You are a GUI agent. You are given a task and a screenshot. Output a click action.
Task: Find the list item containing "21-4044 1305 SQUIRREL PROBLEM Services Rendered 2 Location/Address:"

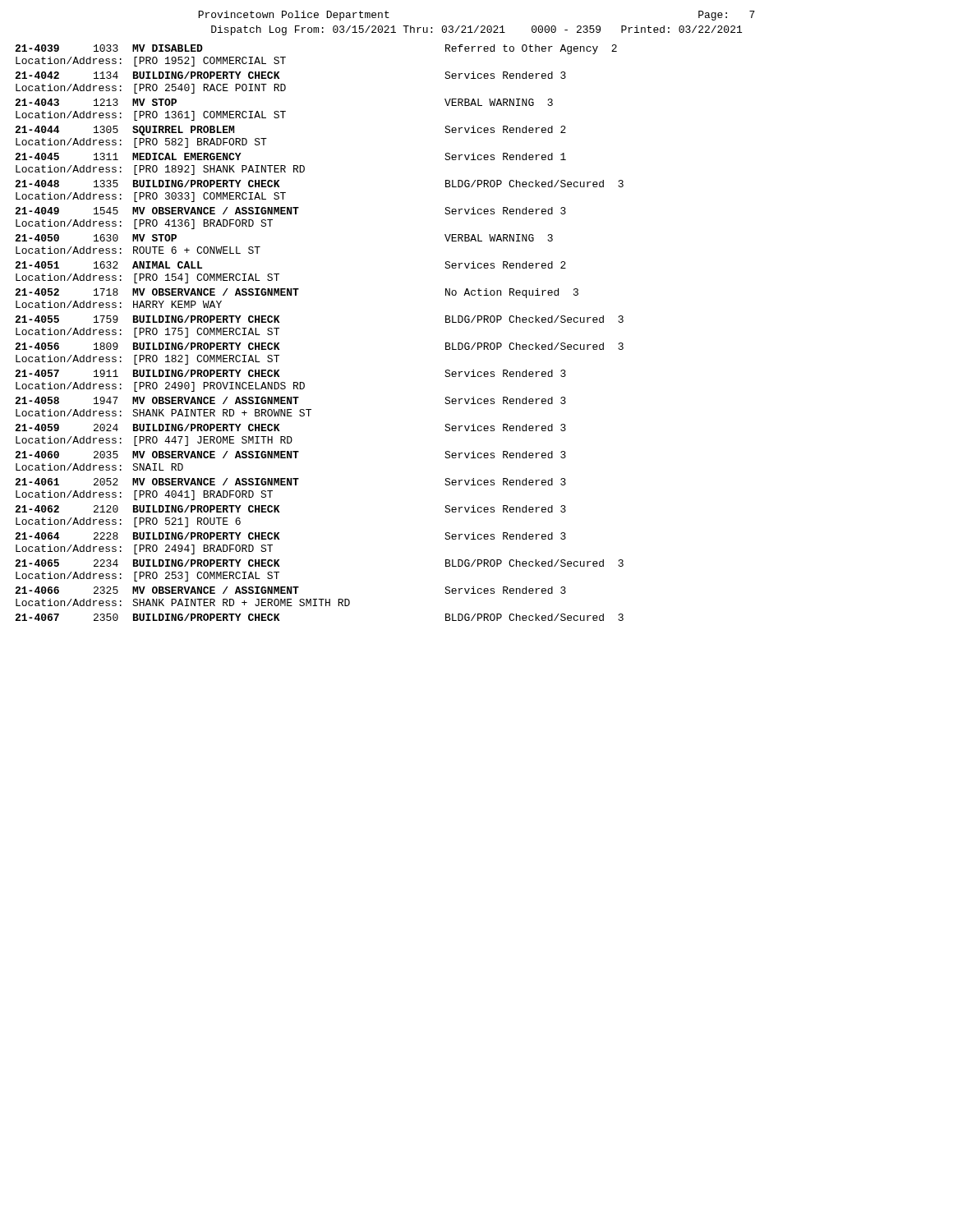point(476,137)
